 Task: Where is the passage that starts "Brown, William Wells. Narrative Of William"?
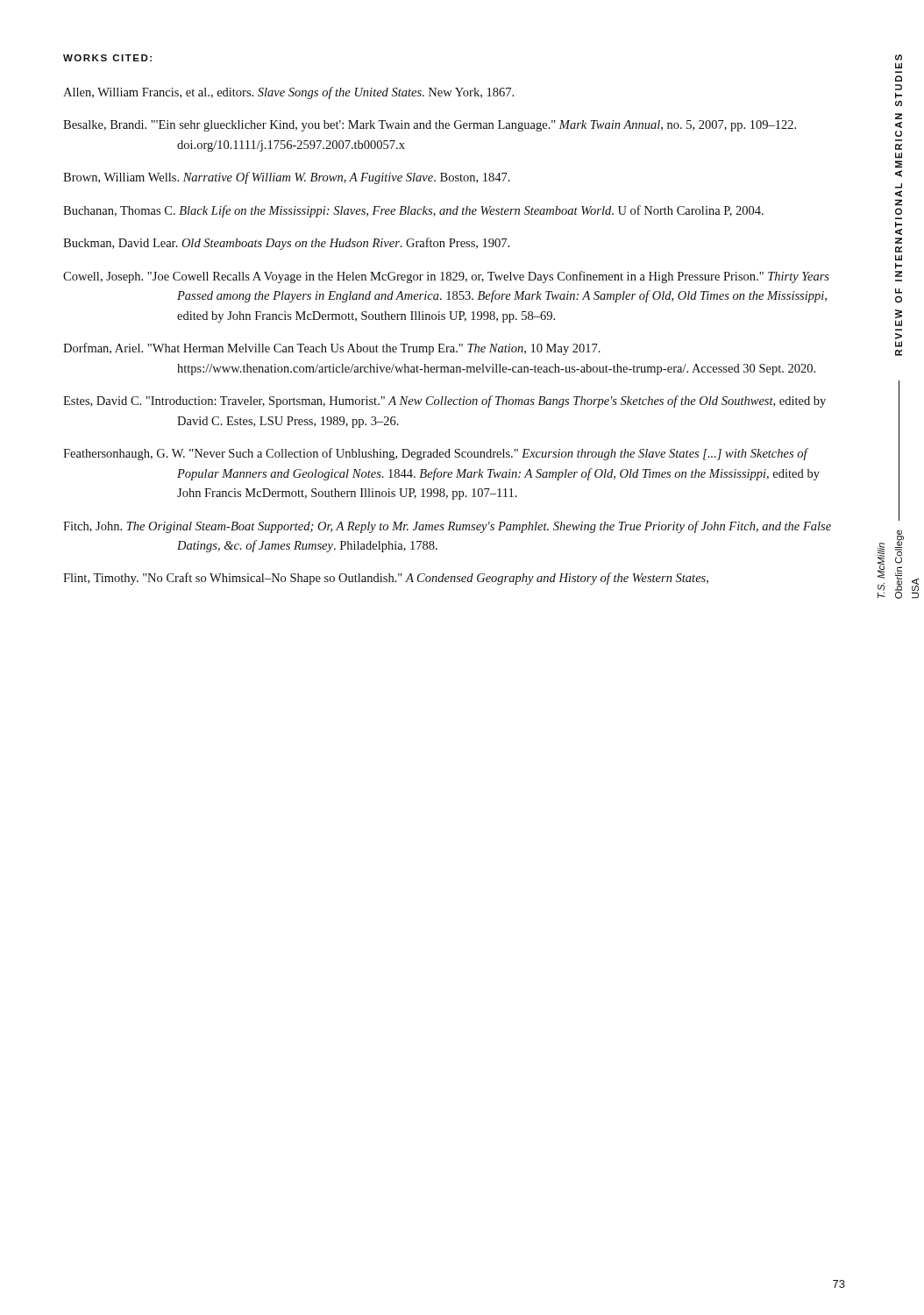pyautogui.click(x=287, y=177)
